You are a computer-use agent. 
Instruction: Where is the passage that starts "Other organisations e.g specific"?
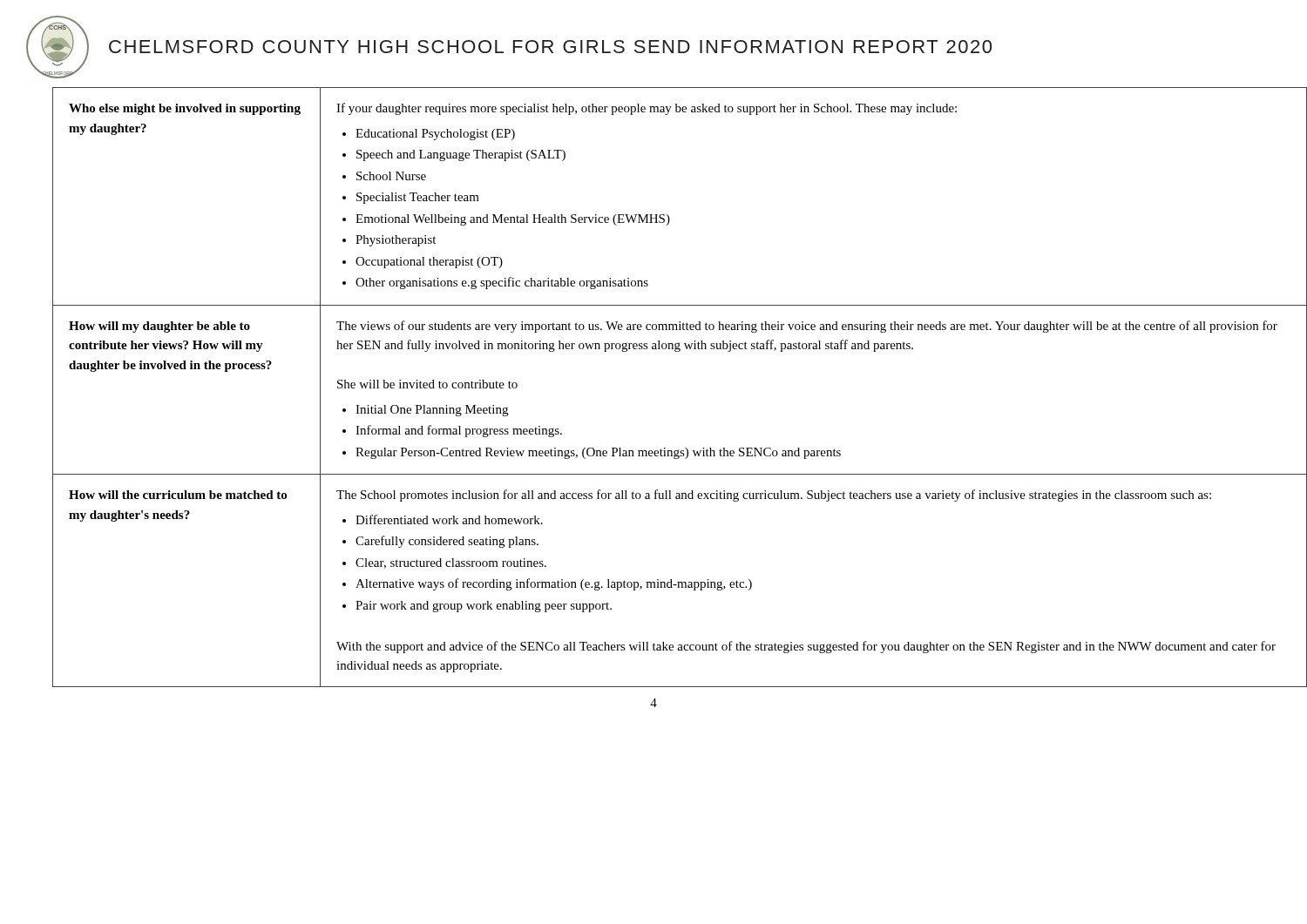[x=502, y=282]
